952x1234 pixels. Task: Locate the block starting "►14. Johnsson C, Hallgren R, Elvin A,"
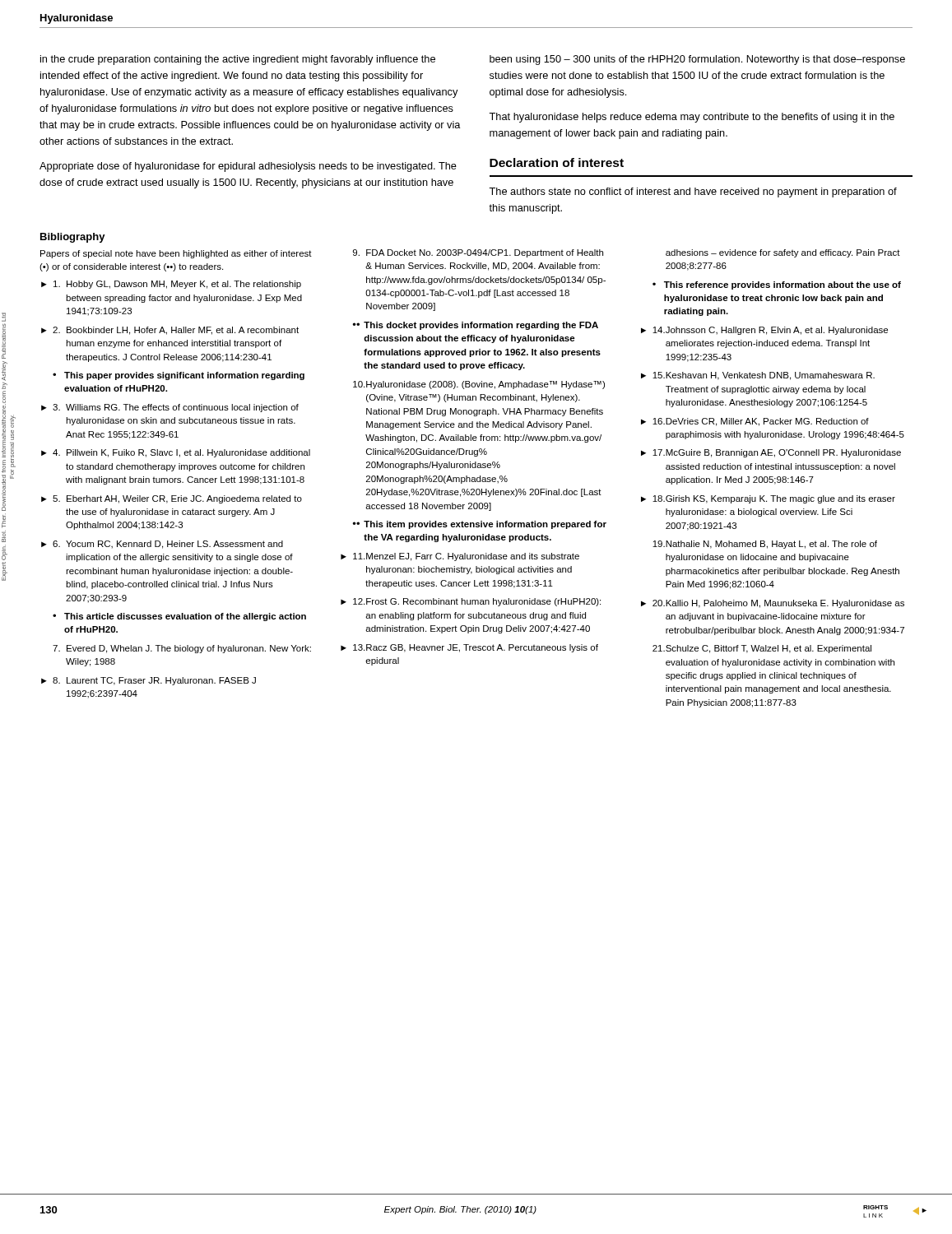[x=776, y=343]
